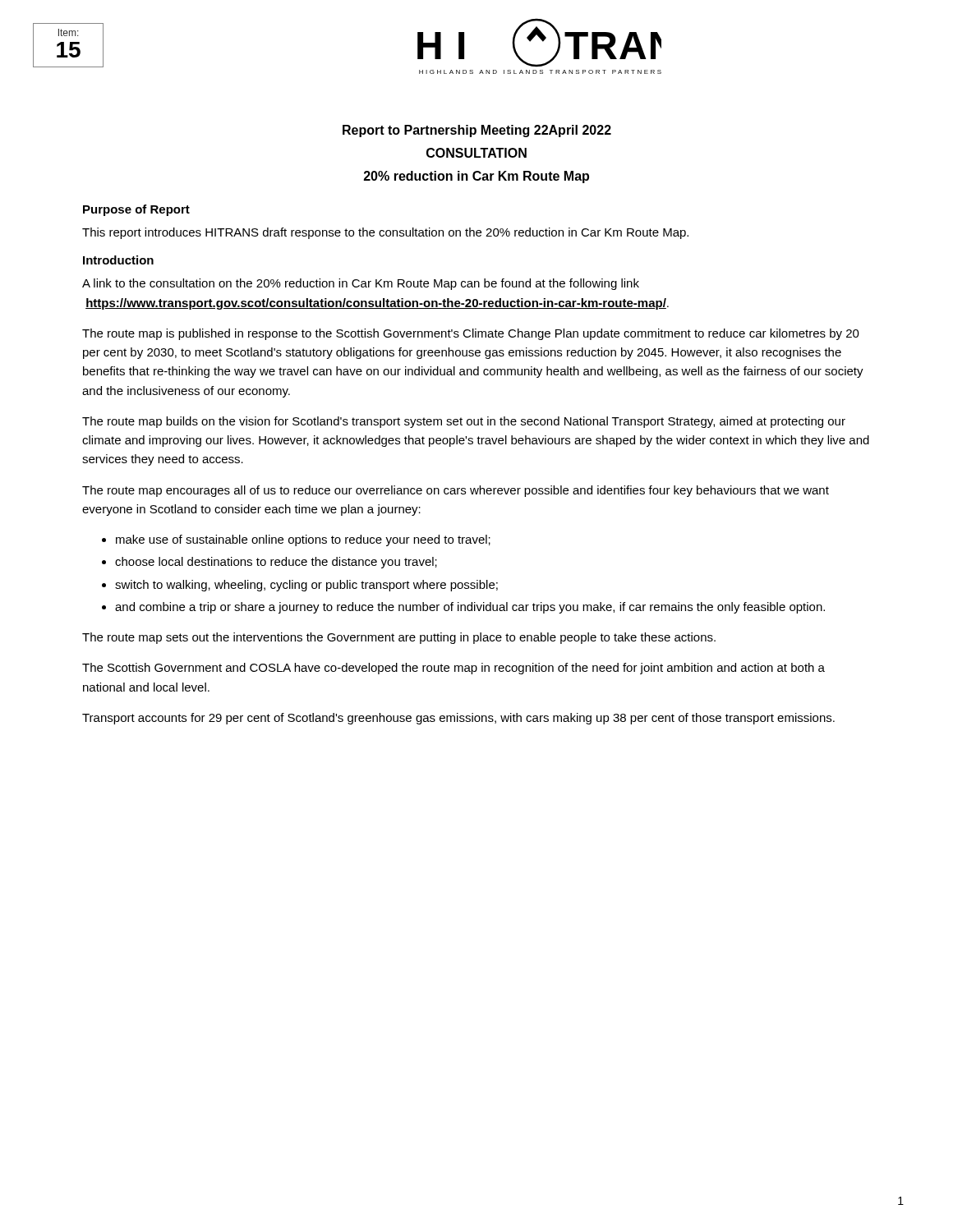The height and width of the screenshot is (1232, 953).
Task: Select the section header that reads "Purpose of Report"
Action: point(136,209)
